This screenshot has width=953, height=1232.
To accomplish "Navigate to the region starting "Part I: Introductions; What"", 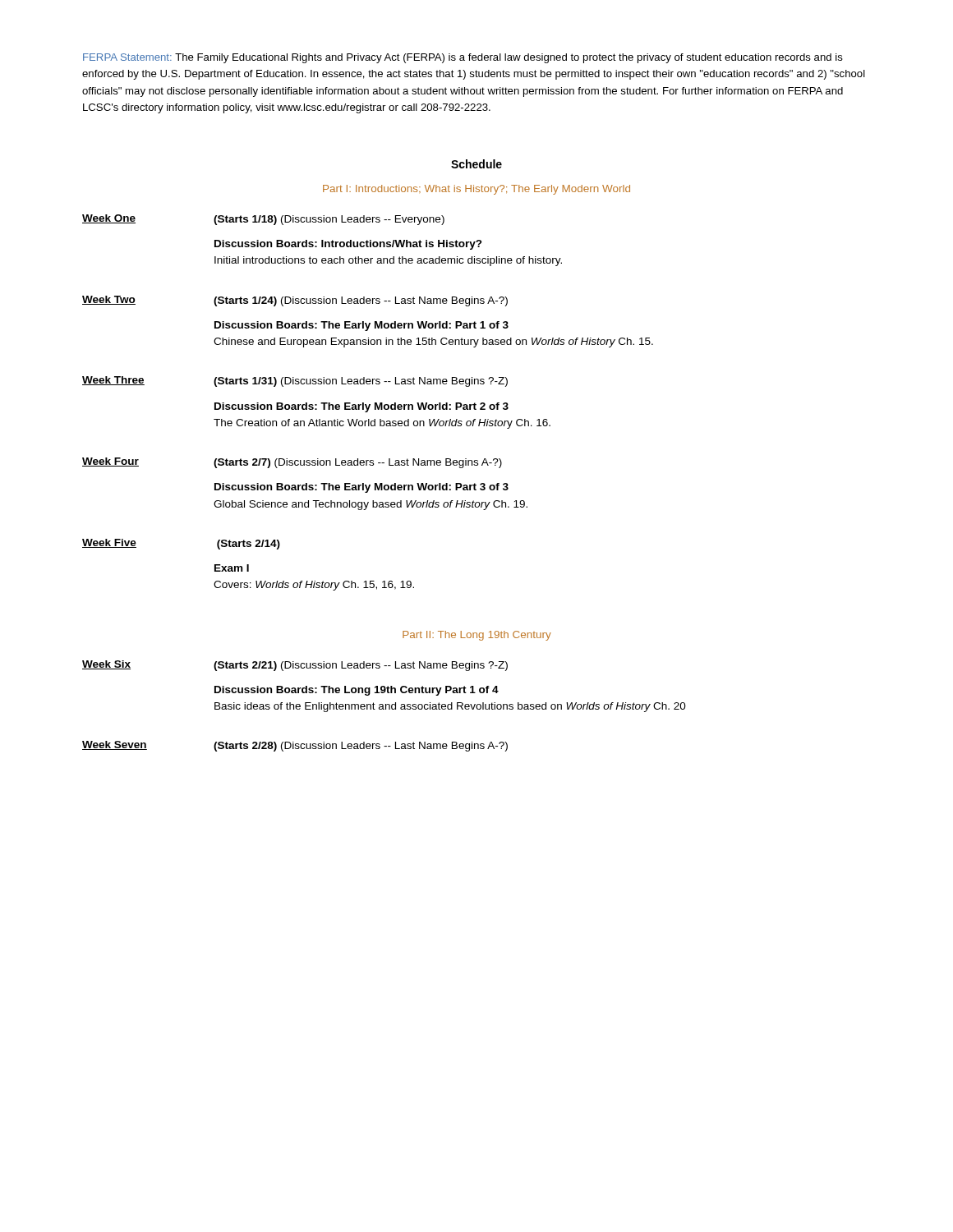I will pos(476,188).
